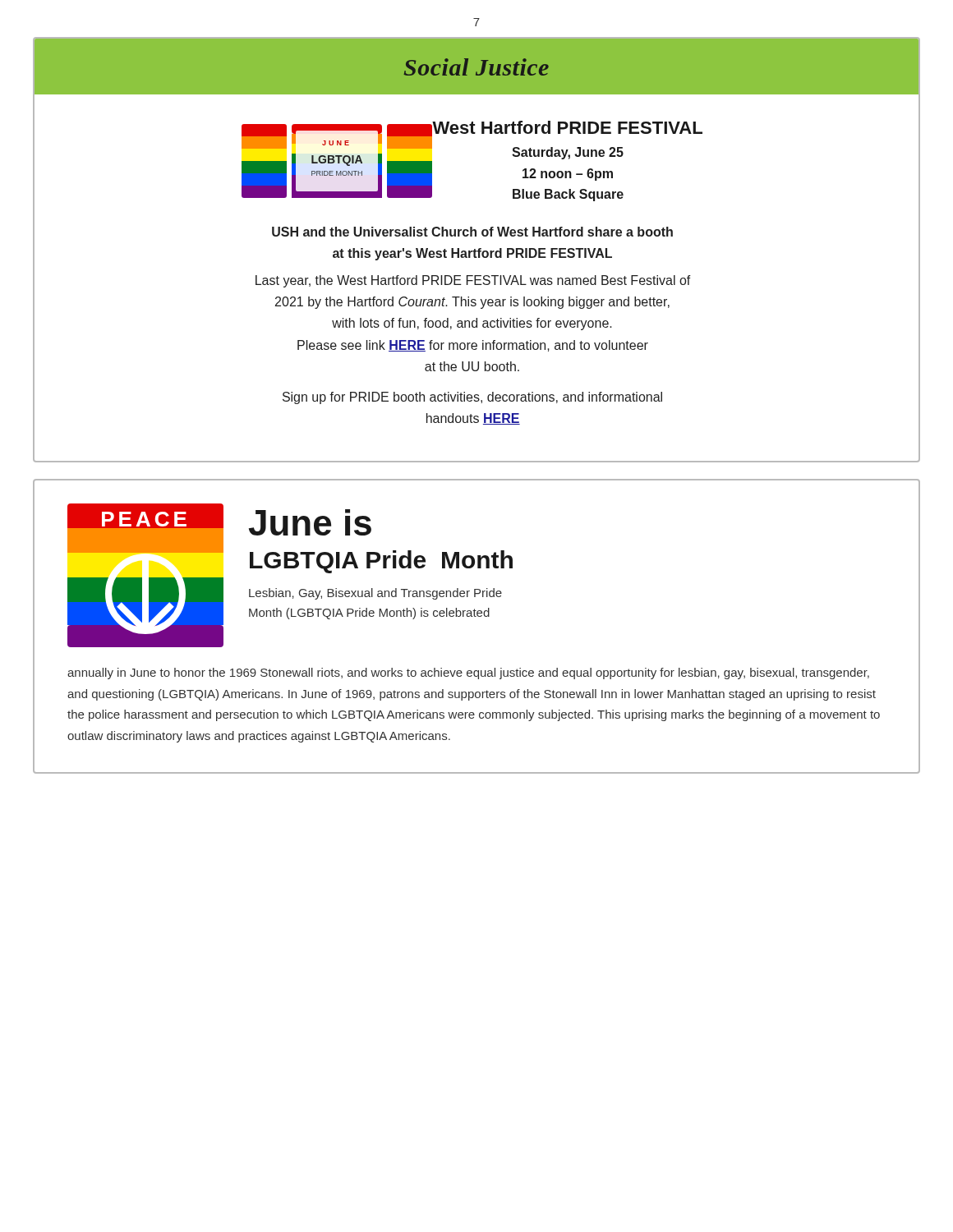Click on the section header containing "Social Justice"

pos(476,67)
